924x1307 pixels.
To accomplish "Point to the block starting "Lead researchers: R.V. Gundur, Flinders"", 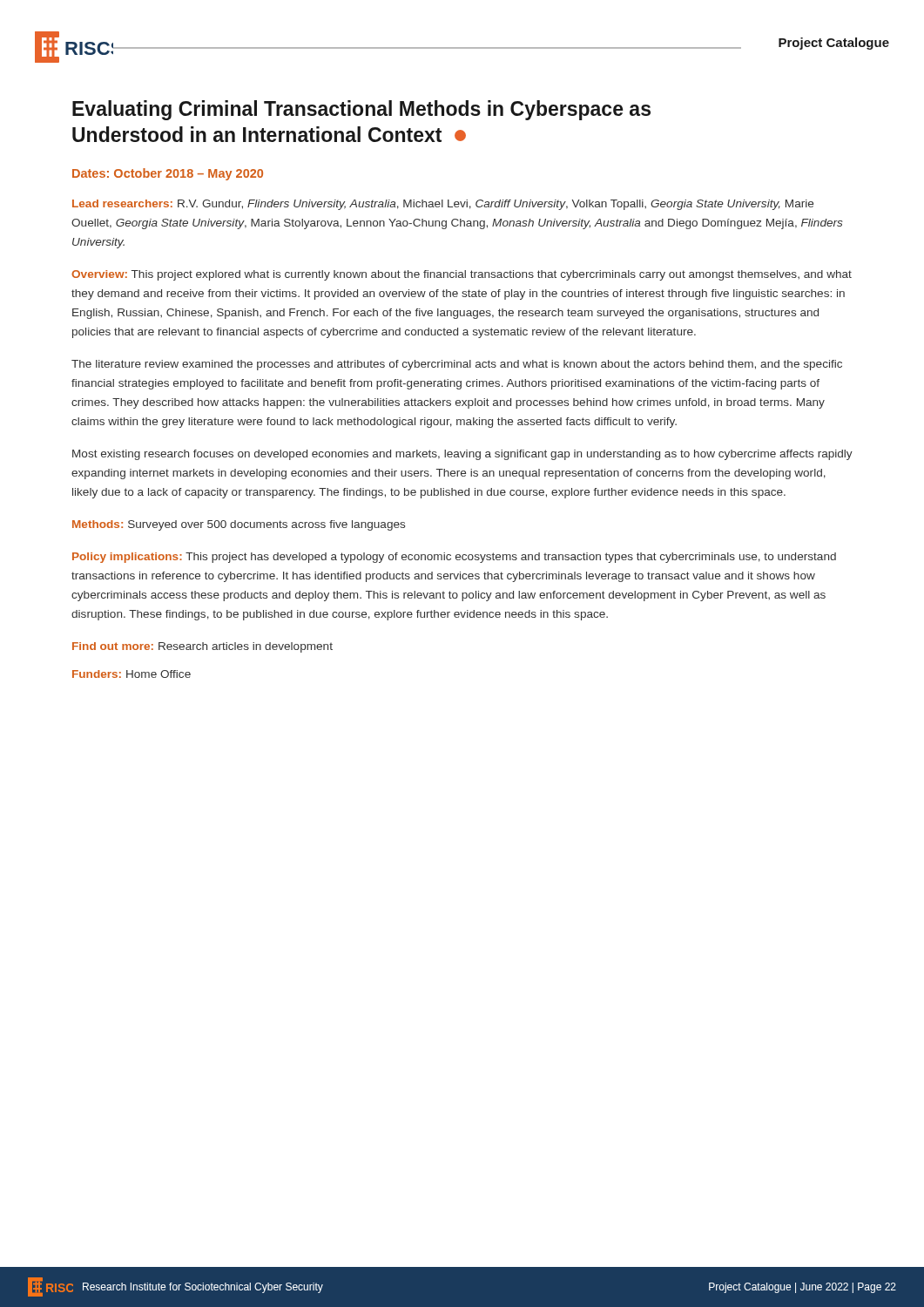I will coord(457,222).
